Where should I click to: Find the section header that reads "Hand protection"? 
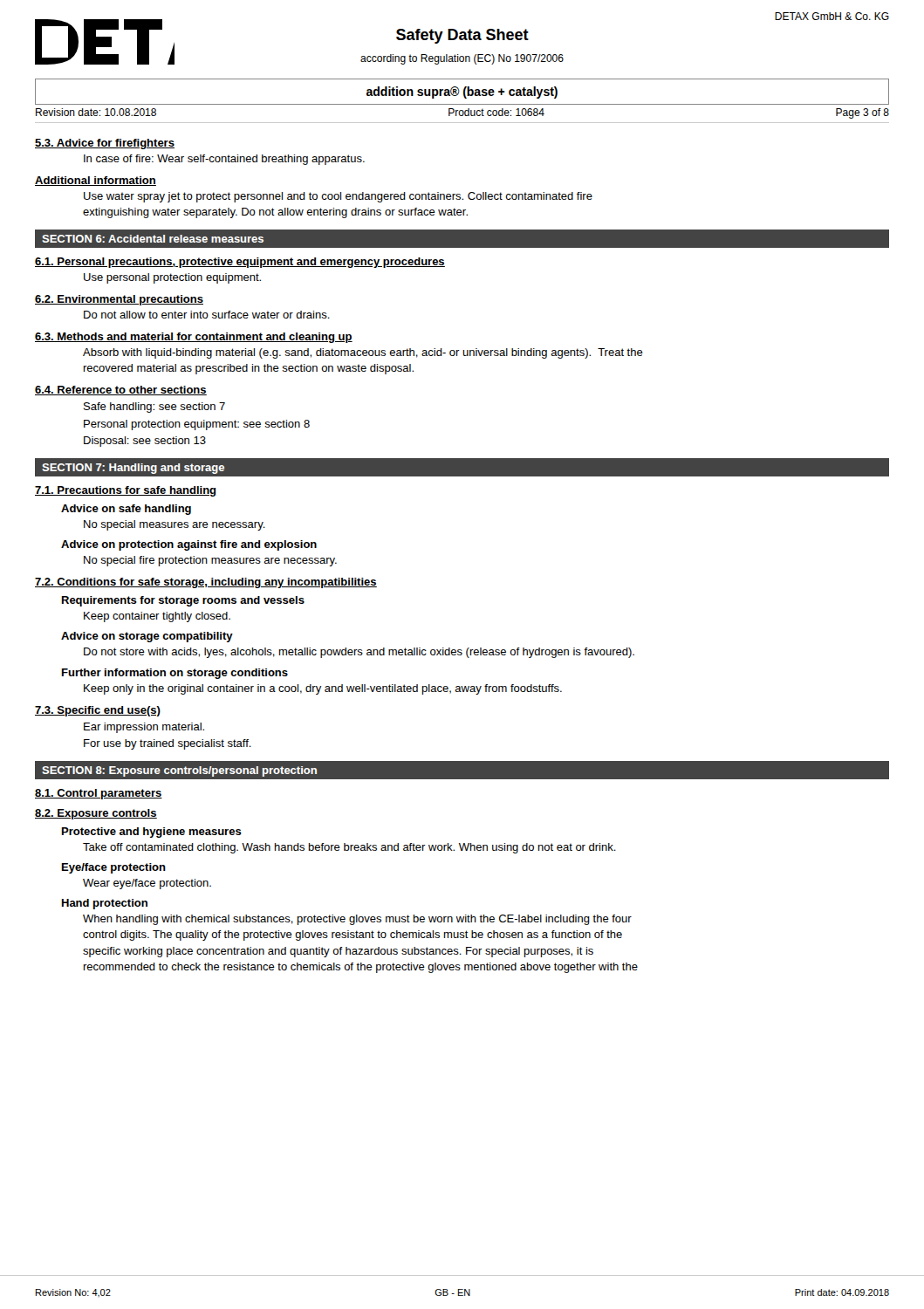click(105, 903)
